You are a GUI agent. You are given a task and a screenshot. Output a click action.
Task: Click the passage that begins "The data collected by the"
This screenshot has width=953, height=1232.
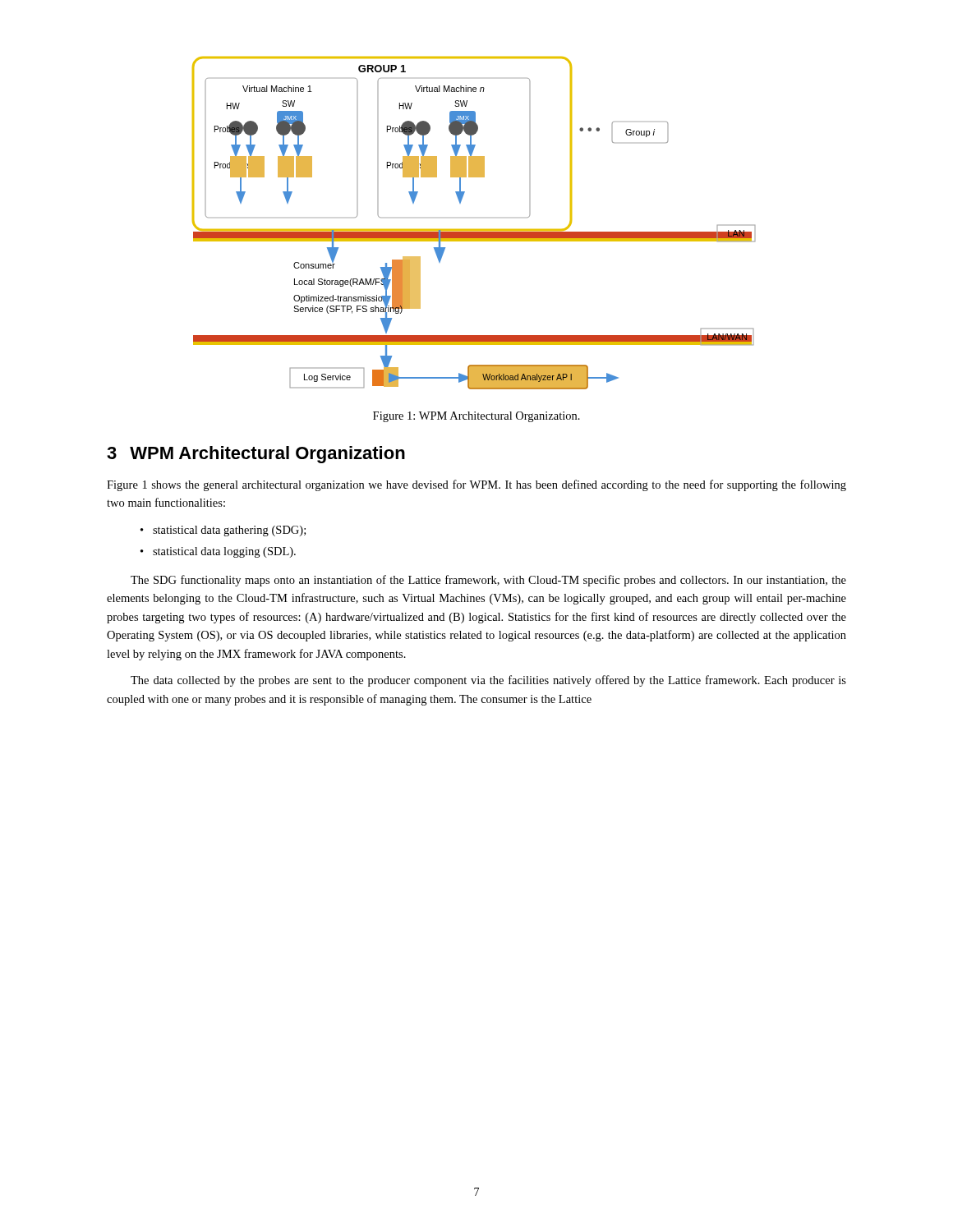(x=476, y=689)
